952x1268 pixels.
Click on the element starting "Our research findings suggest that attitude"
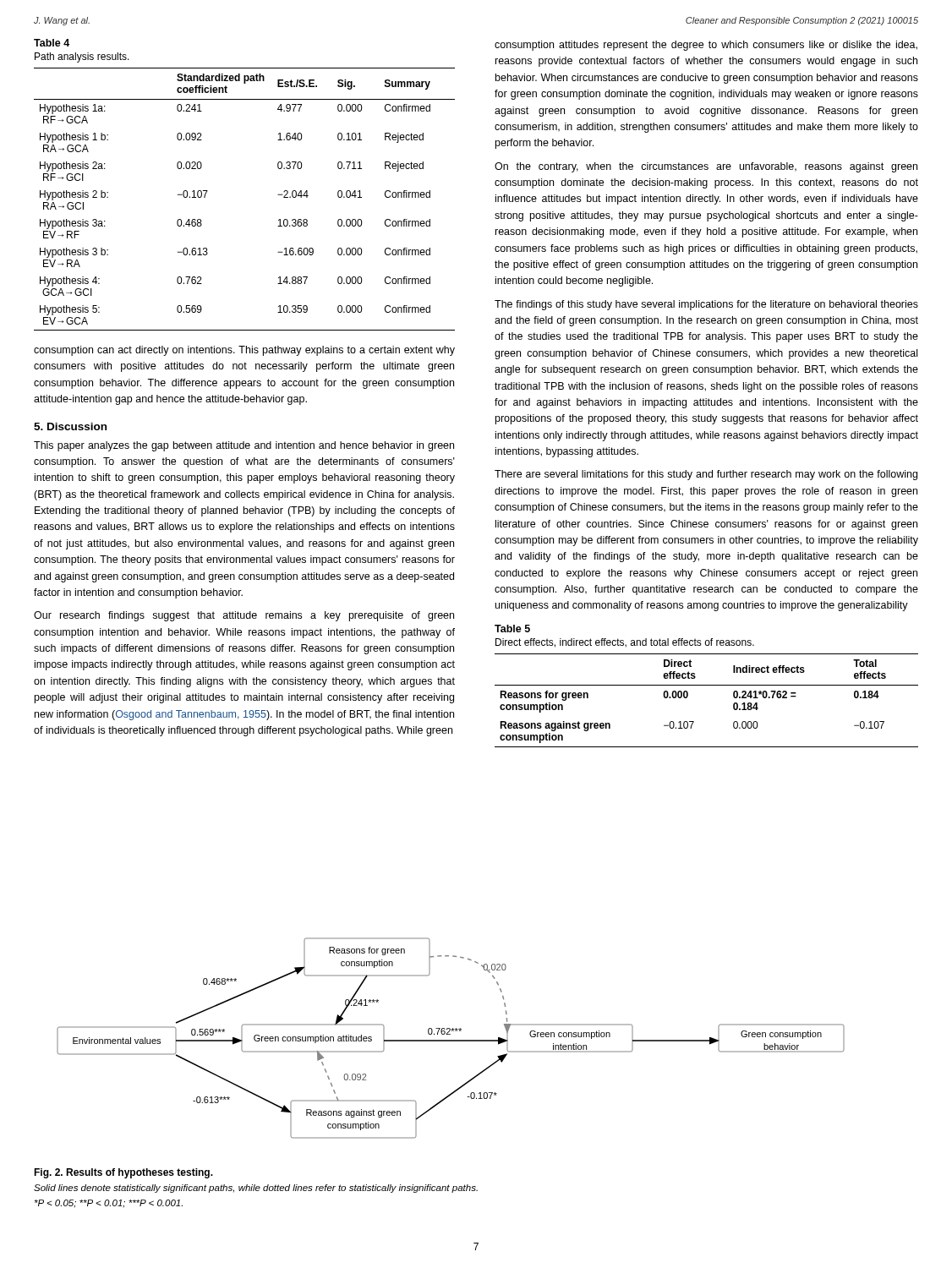[x=244, y=673]
